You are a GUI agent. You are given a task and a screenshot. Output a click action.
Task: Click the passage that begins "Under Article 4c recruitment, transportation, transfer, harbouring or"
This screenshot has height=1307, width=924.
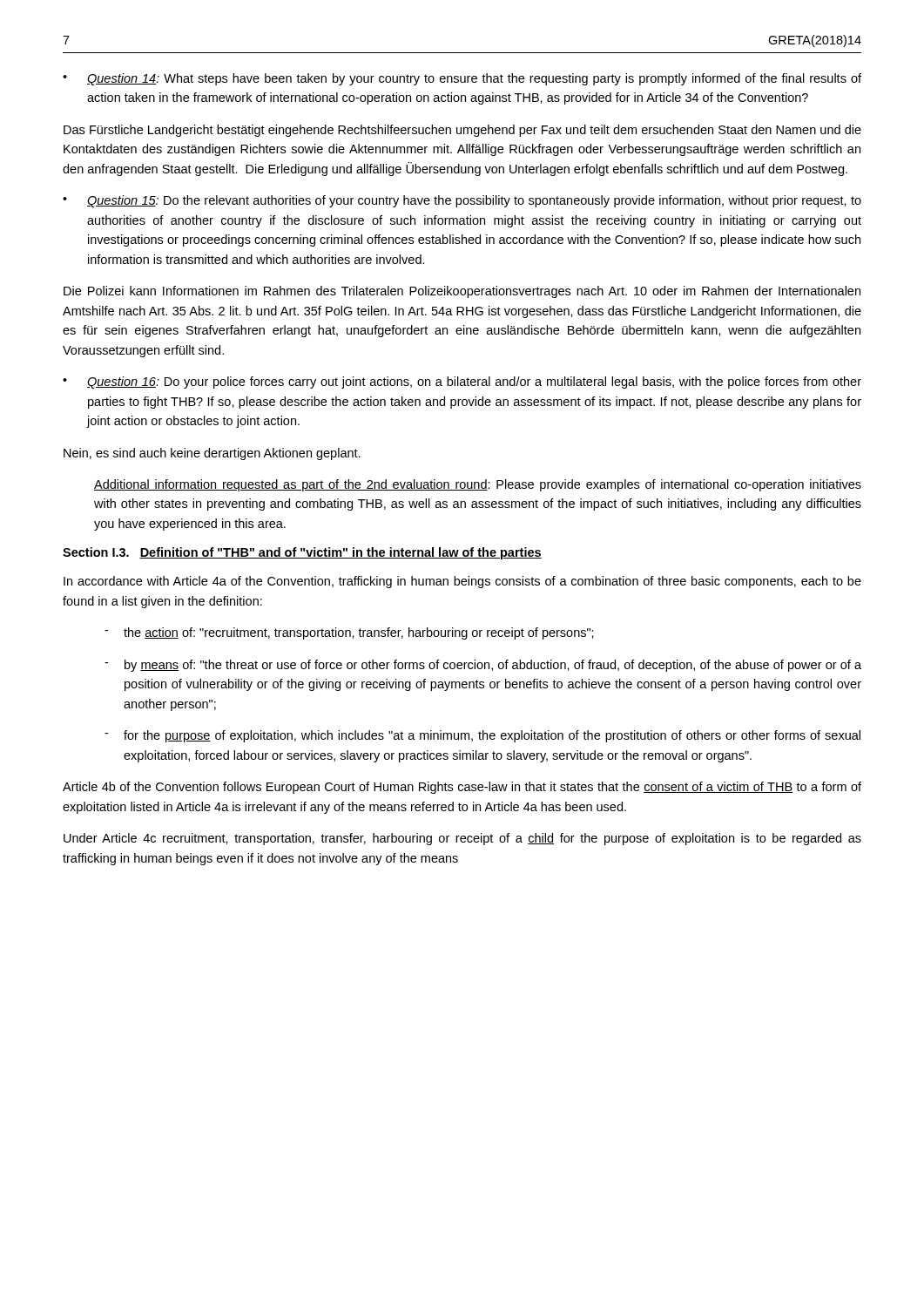pos(462,848)
